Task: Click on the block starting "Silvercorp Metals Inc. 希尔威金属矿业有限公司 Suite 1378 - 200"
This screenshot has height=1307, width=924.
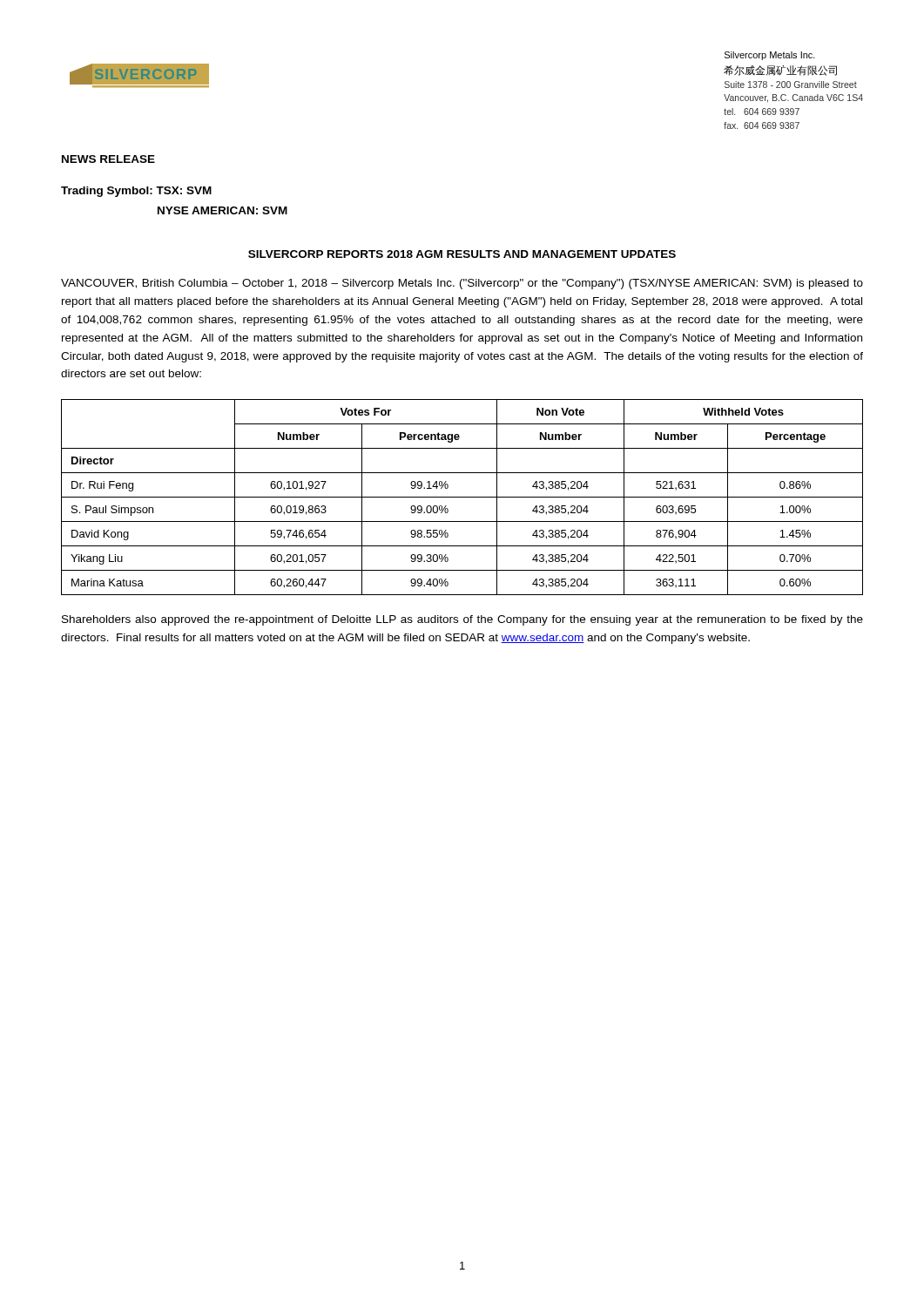Action: [x=793, y=89]
